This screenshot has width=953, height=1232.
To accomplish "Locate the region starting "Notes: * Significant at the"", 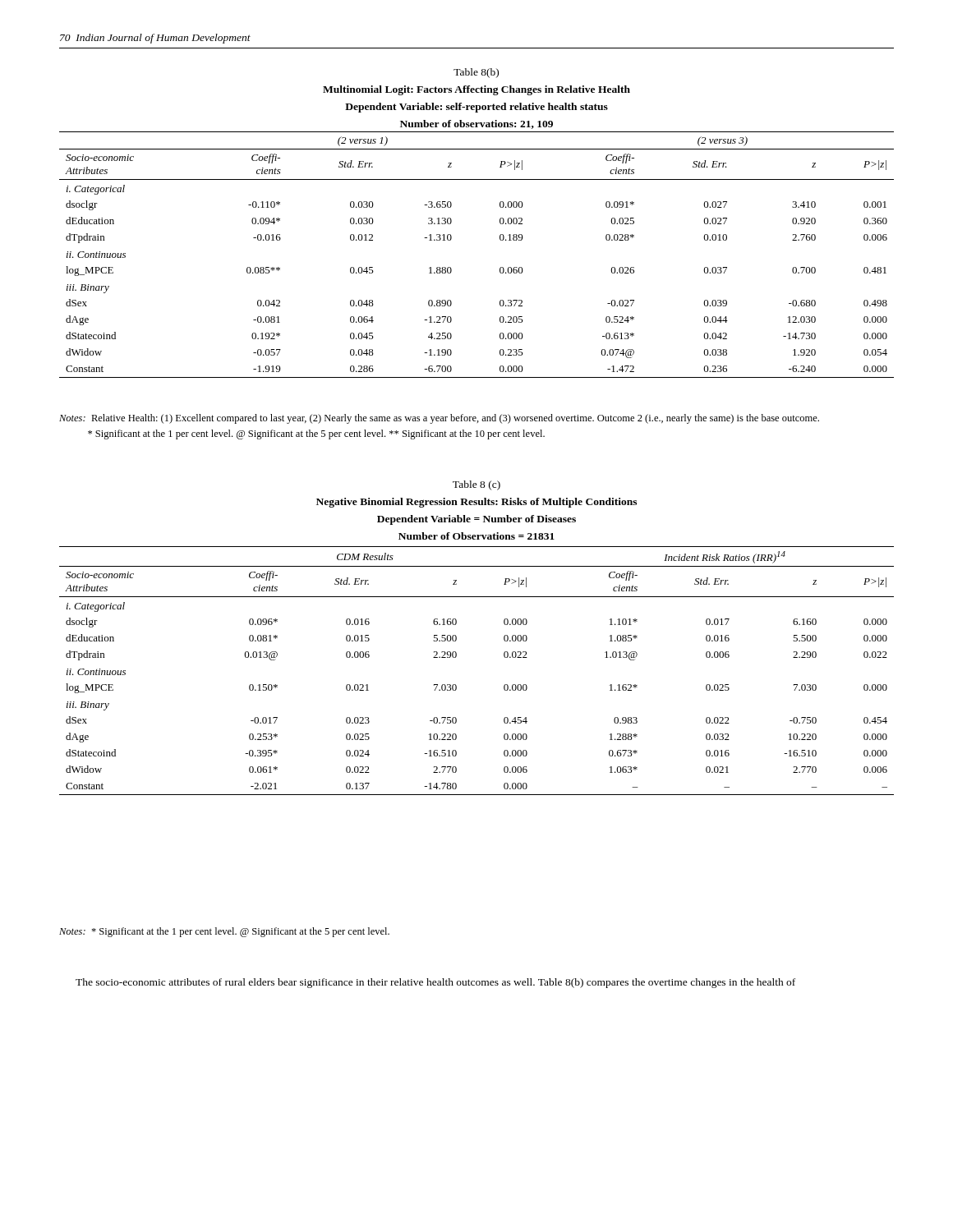I will pyautogui.click(x=225, y=931).
